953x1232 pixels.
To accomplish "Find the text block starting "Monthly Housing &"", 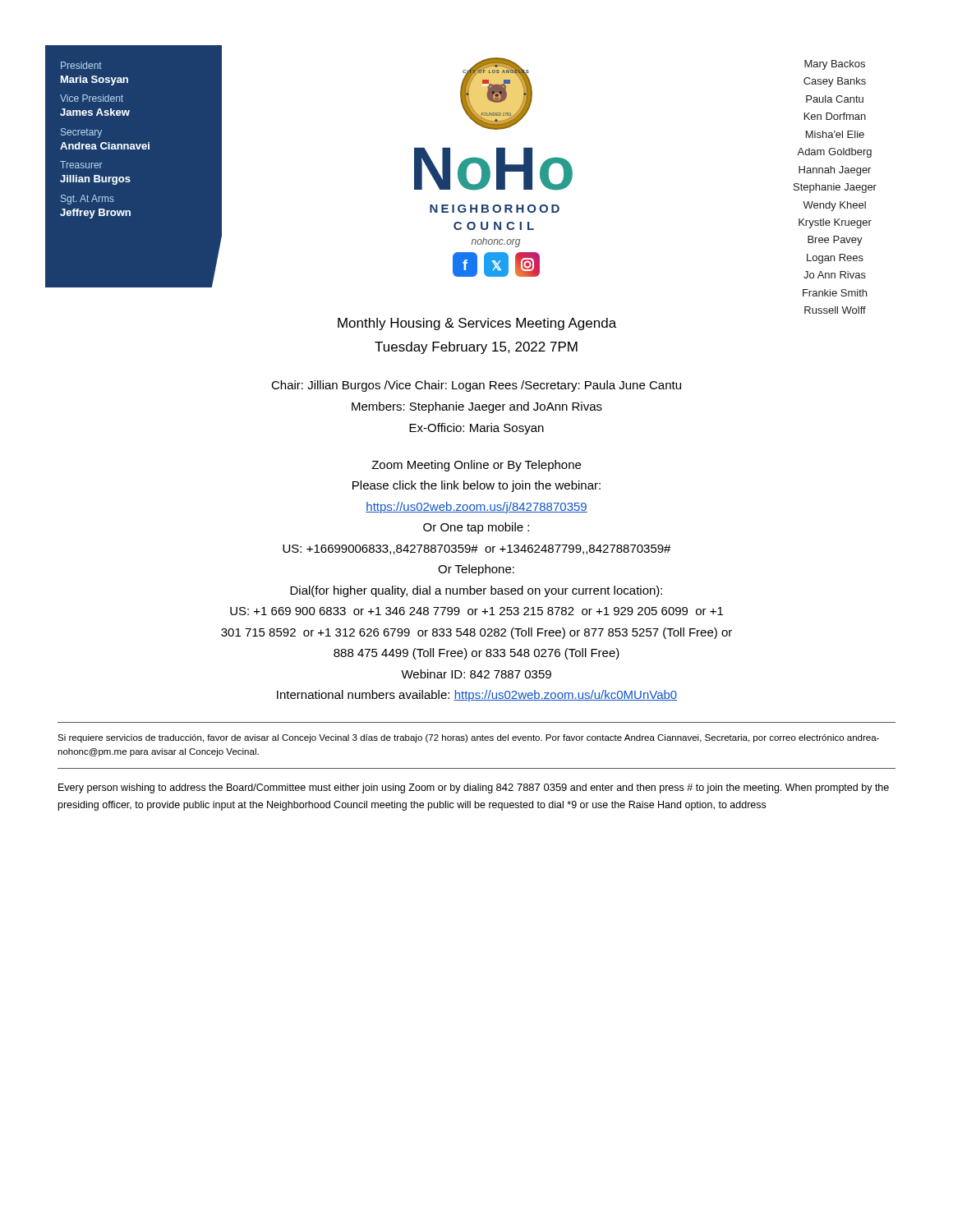I will click(x=476, y=335).
